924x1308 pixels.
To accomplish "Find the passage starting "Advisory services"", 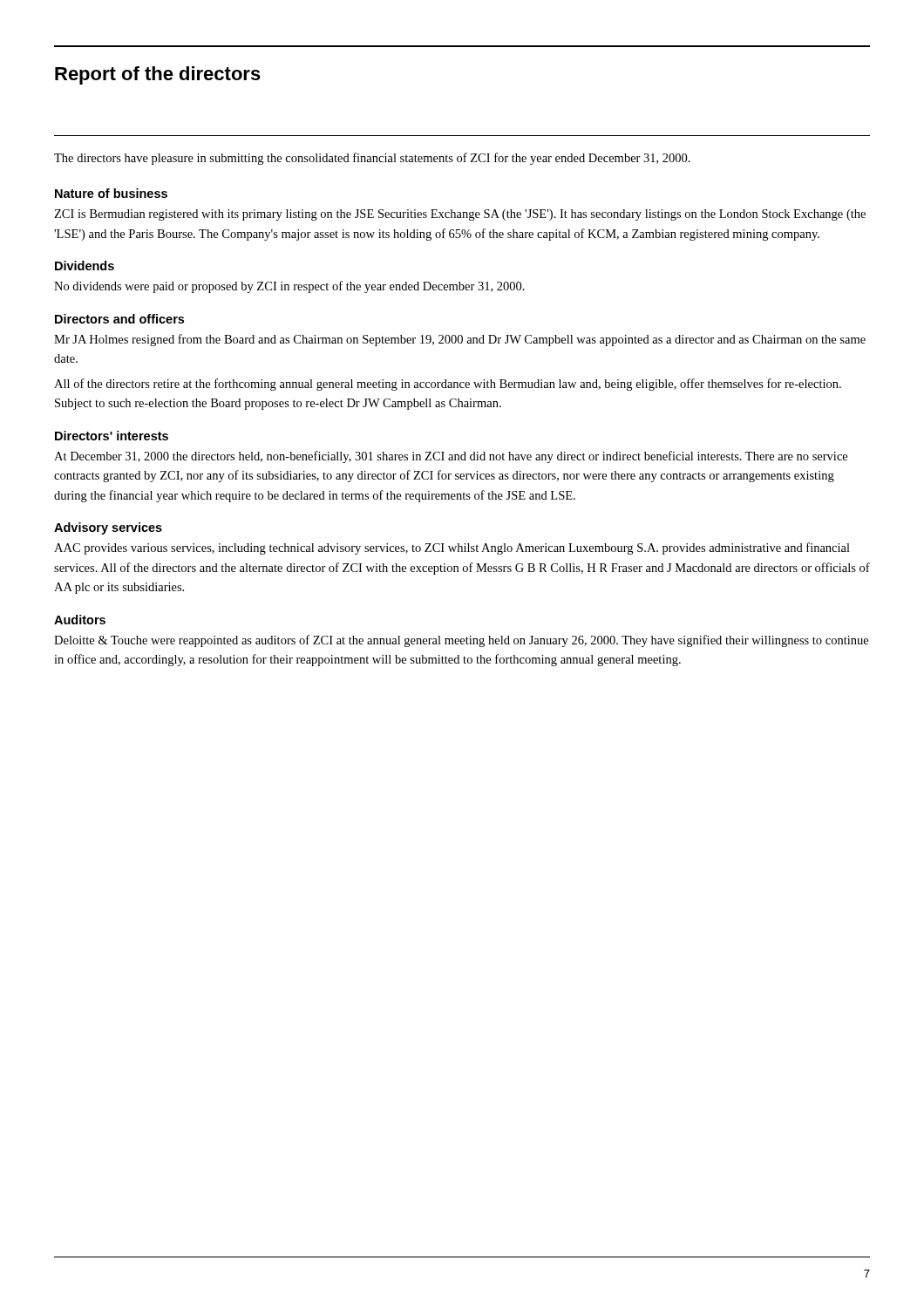I will pyautogui.click(x=108, y=528).
